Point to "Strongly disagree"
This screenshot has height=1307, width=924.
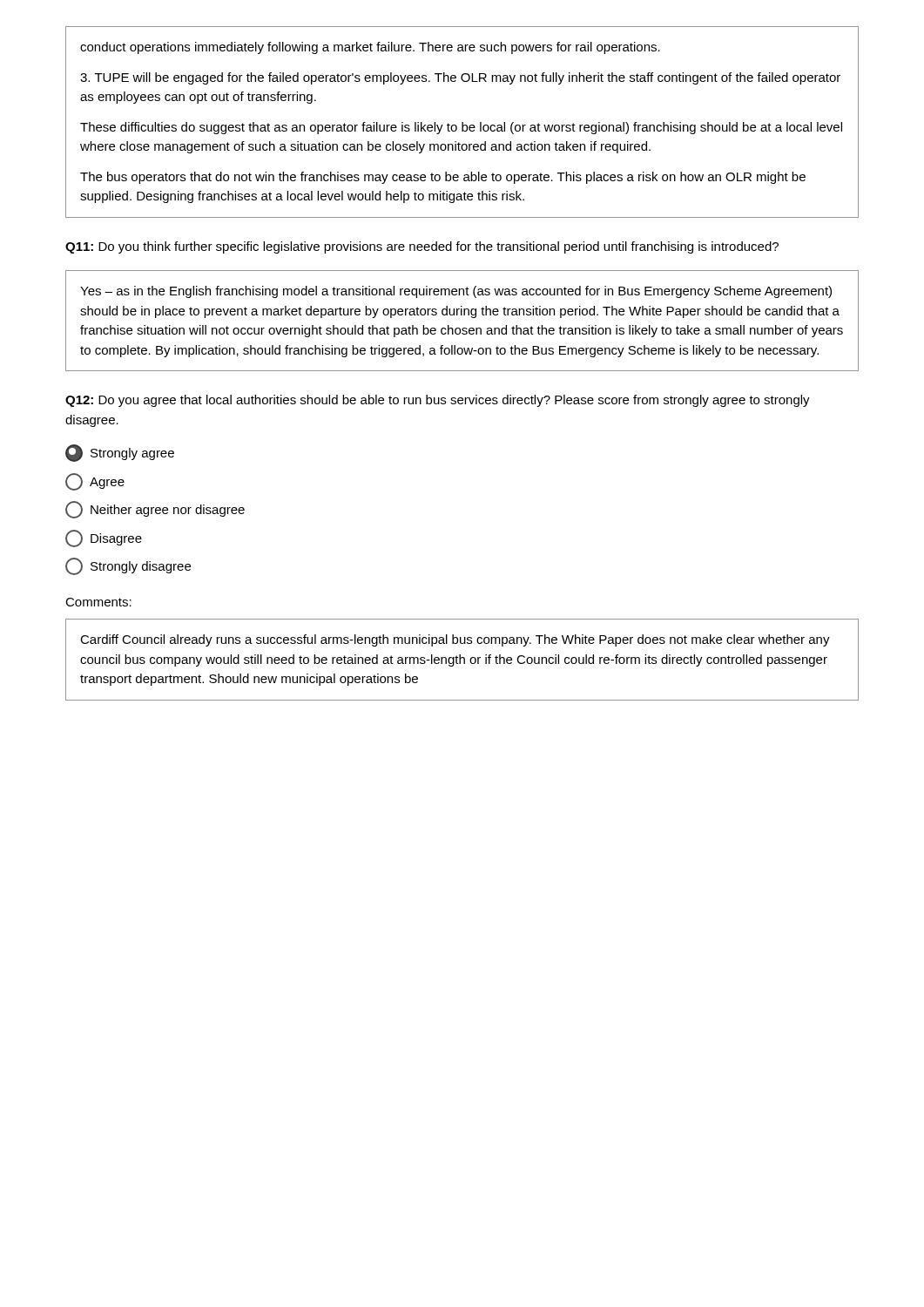[x=128, y=567]
